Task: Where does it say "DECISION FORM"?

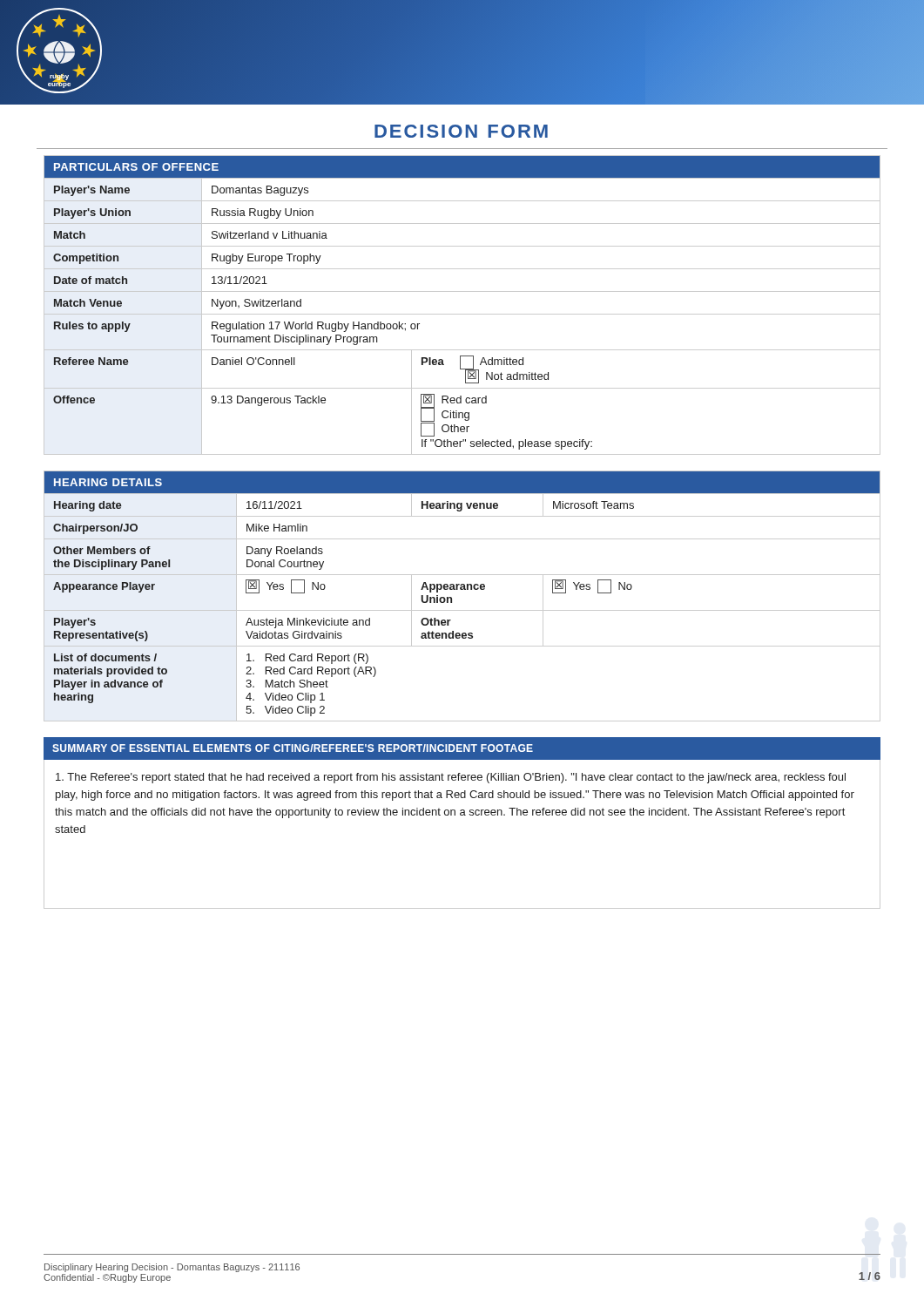Action: (462, 135)
